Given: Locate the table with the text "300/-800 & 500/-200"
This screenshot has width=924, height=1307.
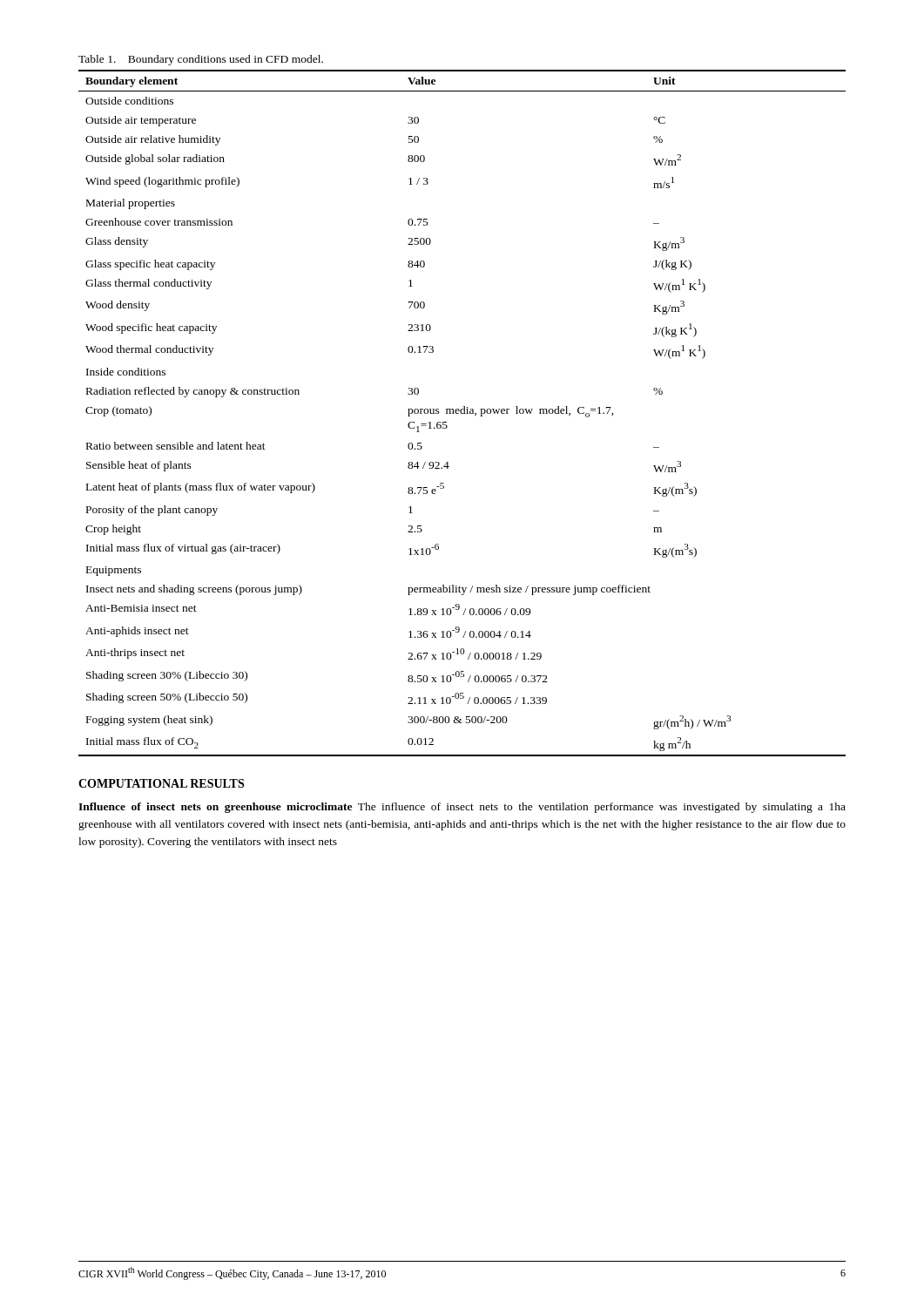Looking at the screenshot, I should tap(462, 413).
